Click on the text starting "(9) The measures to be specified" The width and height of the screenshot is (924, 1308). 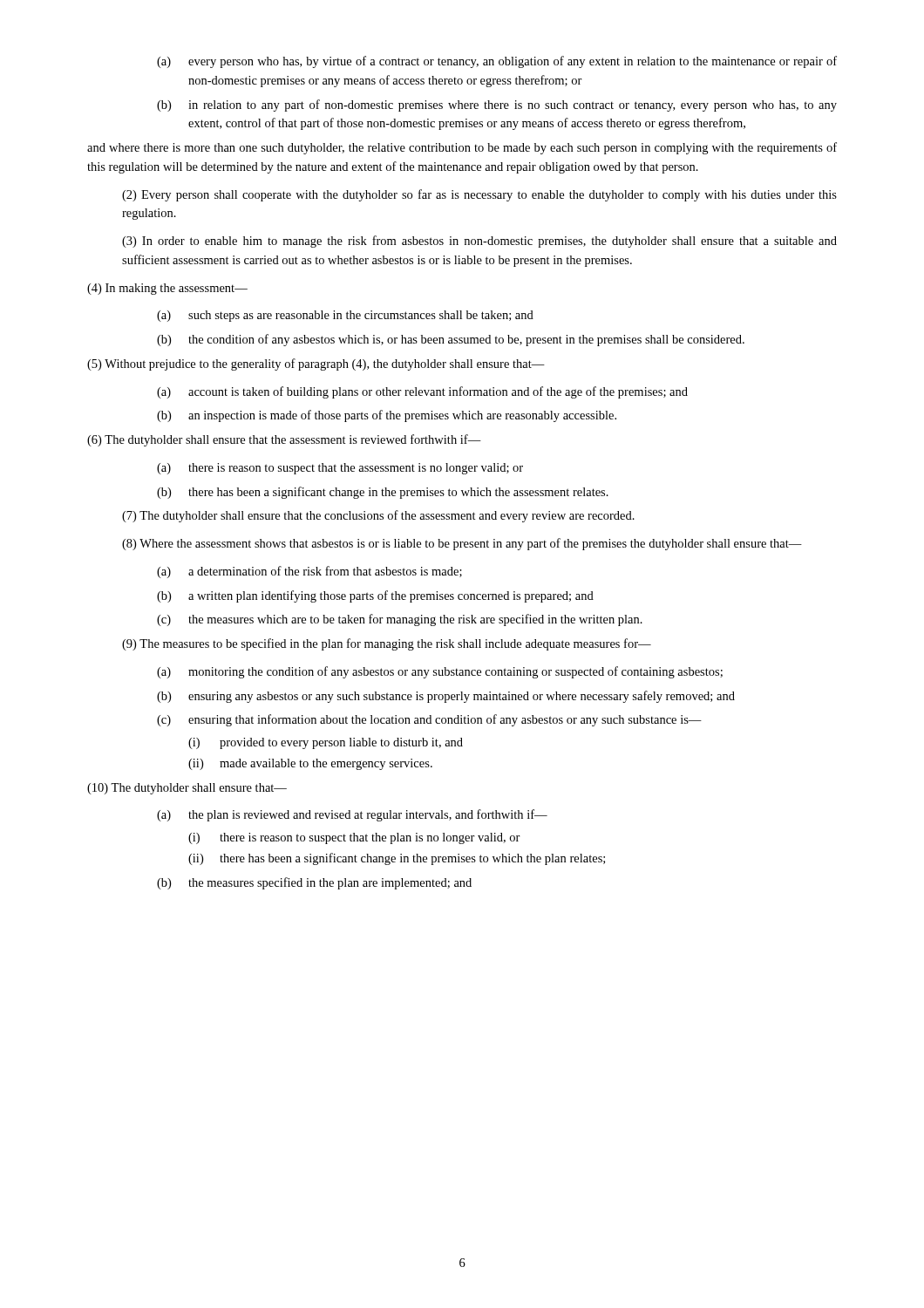[386, 644]
